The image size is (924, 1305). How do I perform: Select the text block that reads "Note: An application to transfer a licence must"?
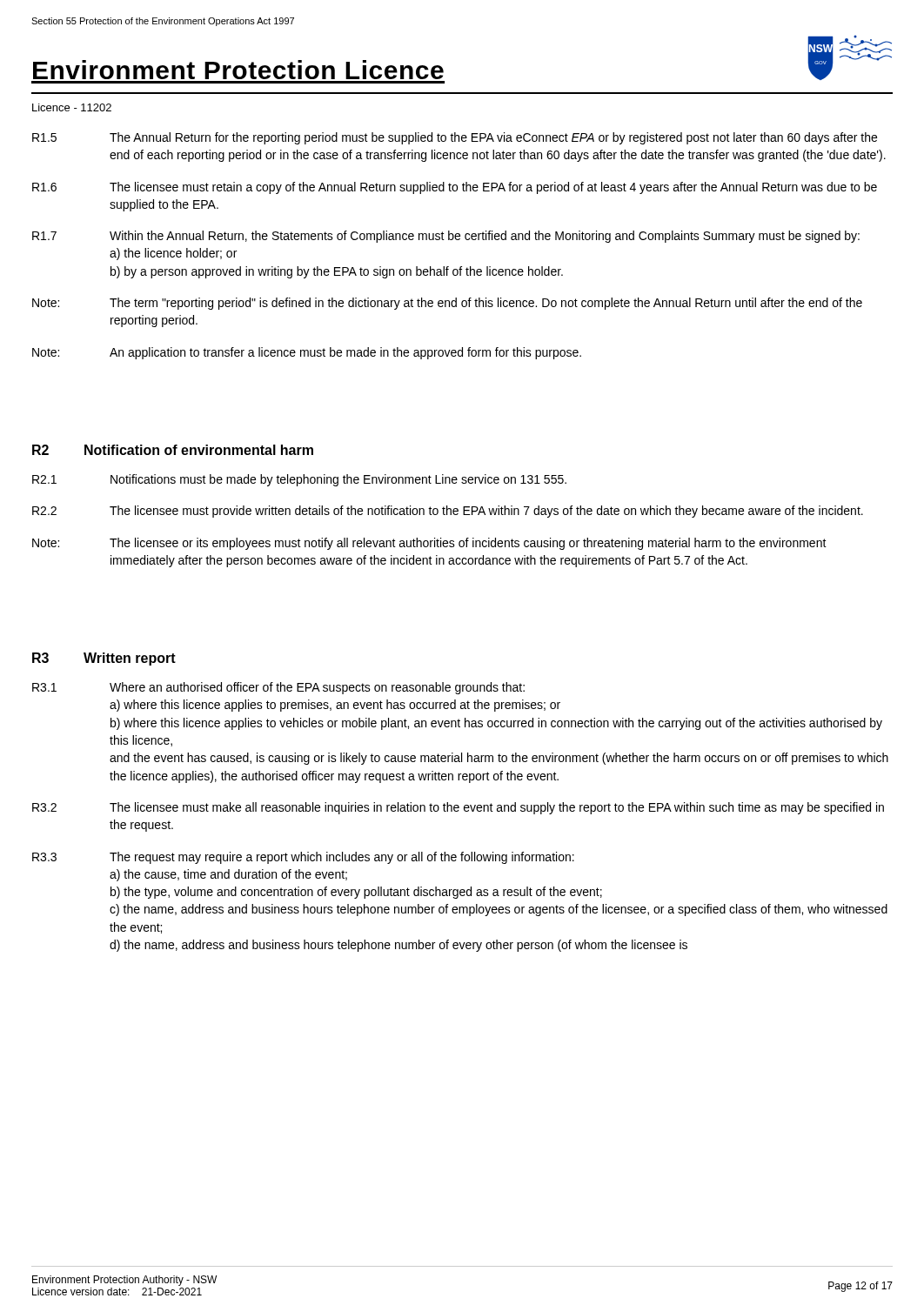point(462,352)
